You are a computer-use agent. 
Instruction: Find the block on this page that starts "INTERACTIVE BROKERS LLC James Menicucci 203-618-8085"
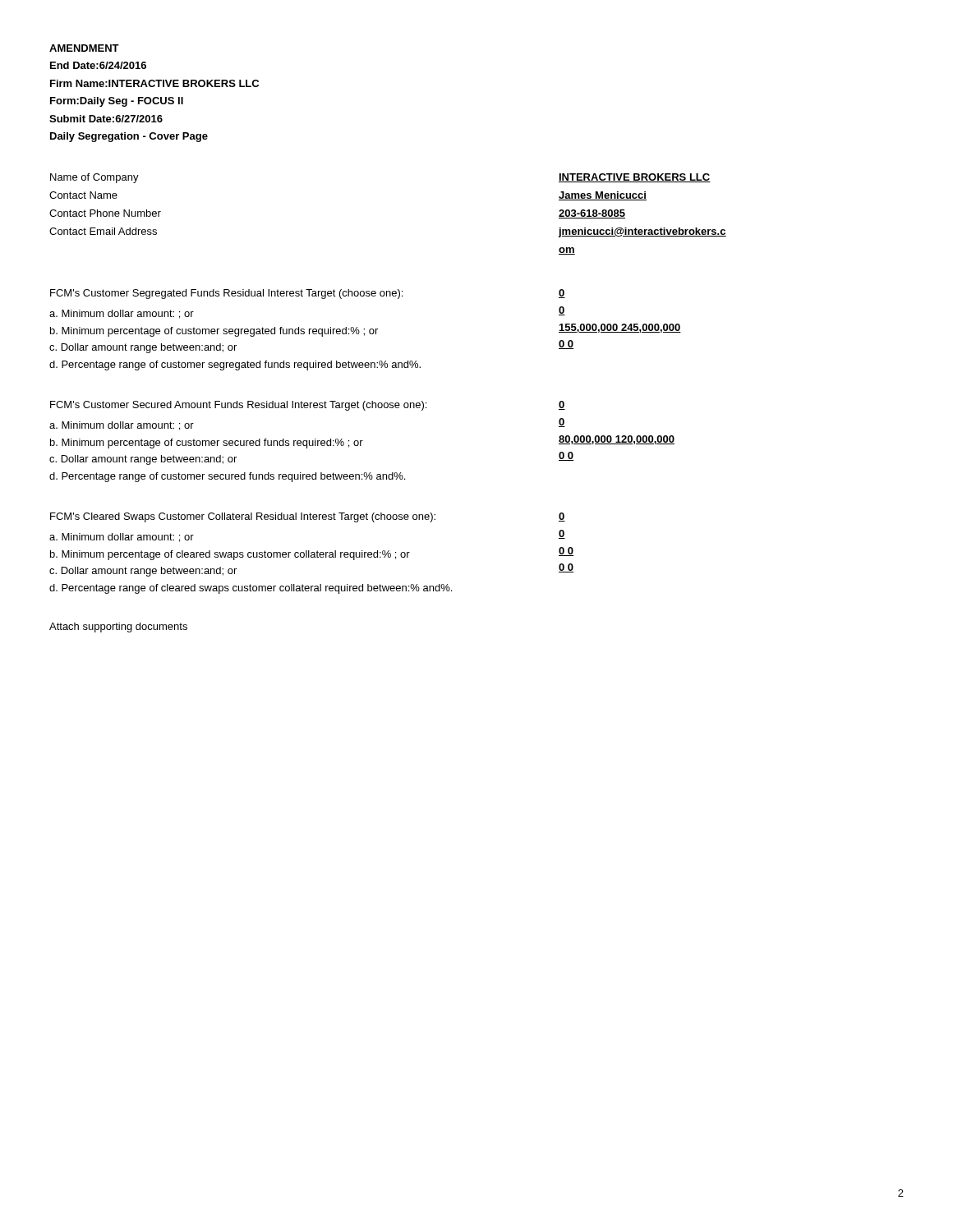click(635, 178)
